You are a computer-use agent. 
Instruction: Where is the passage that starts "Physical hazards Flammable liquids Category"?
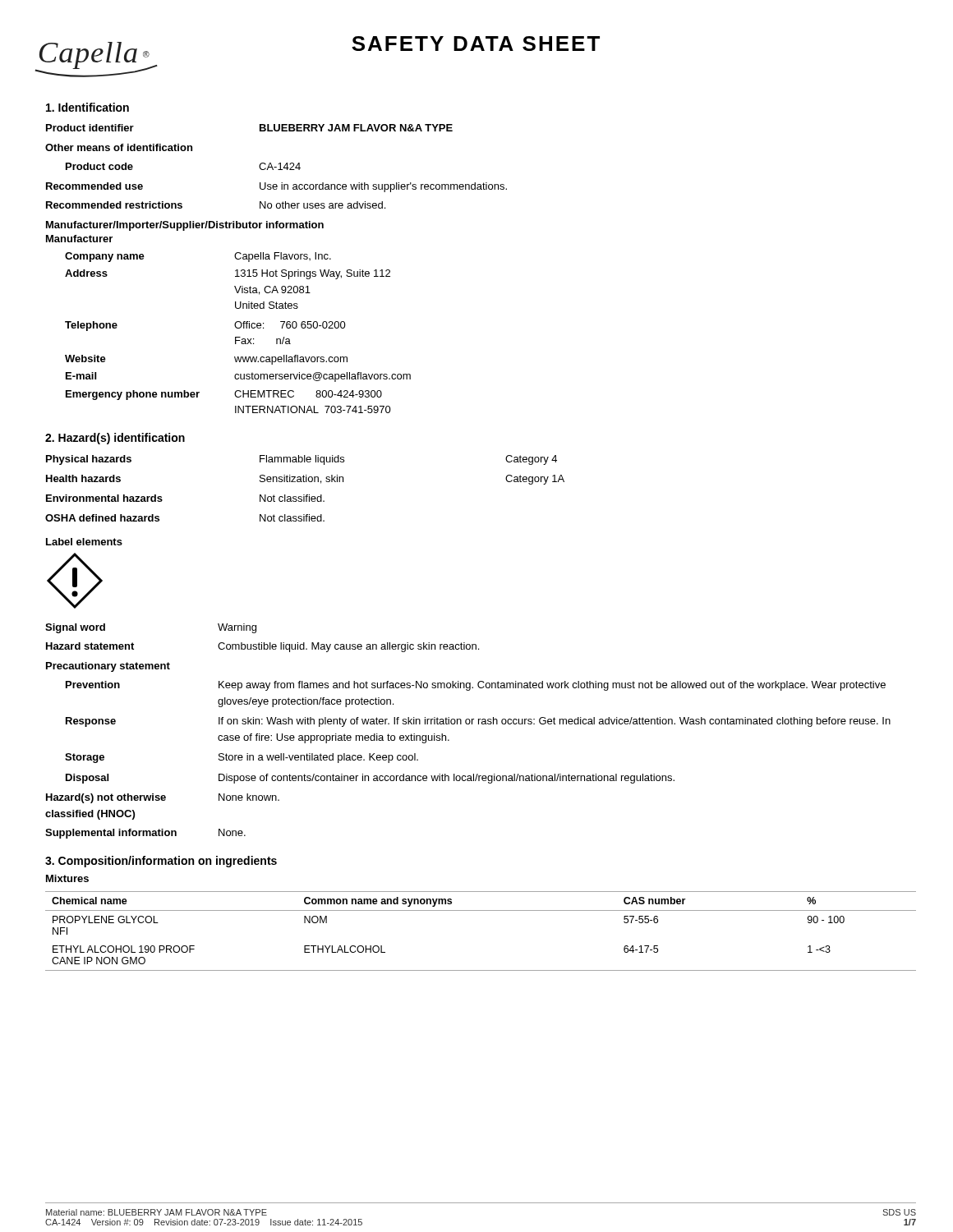point(302,460)
